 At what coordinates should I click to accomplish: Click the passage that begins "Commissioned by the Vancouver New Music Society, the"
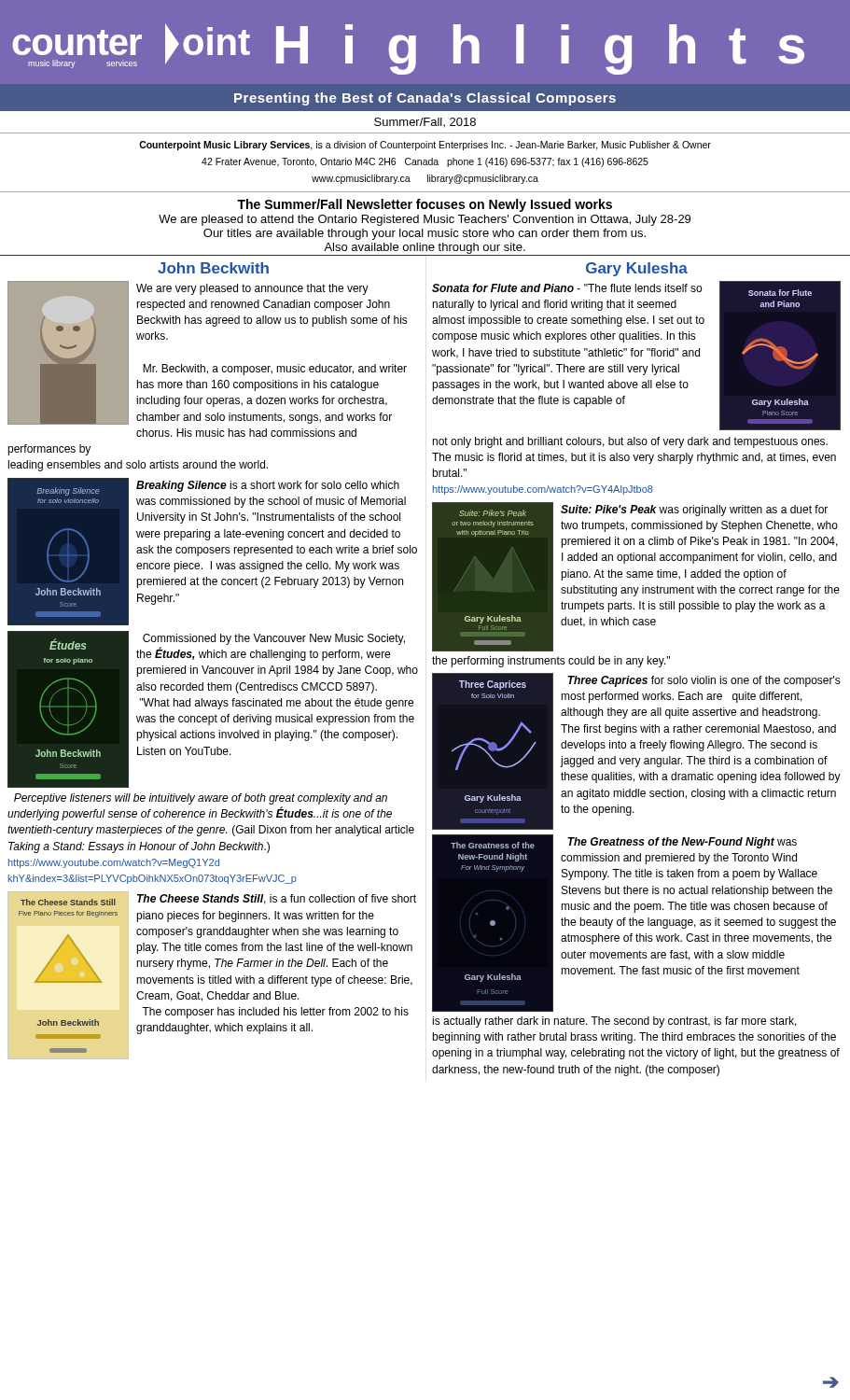(x=277, y=695)
